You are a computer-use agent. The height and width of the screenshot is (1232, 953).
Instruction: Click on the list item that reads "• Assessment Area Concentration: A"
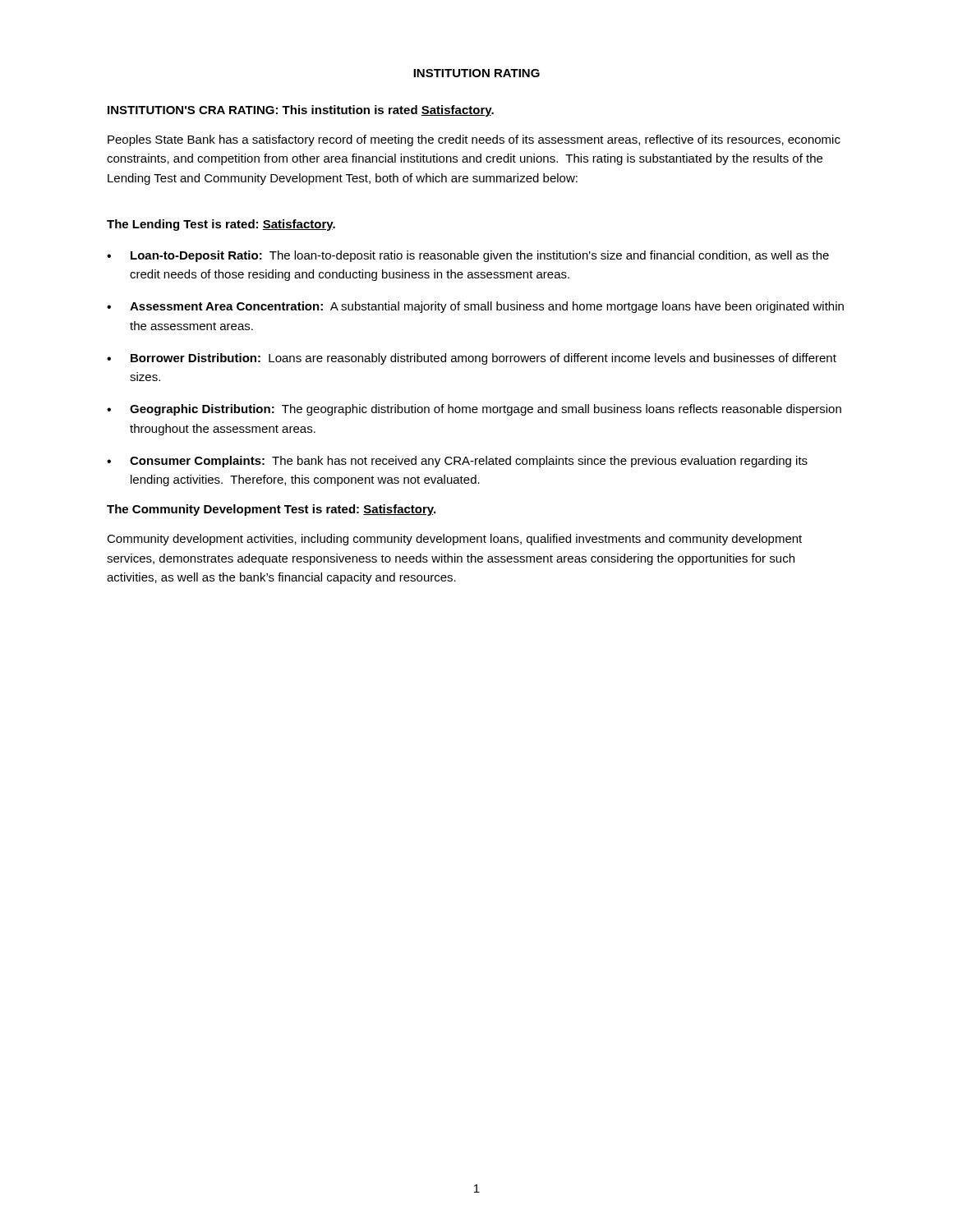476,316
